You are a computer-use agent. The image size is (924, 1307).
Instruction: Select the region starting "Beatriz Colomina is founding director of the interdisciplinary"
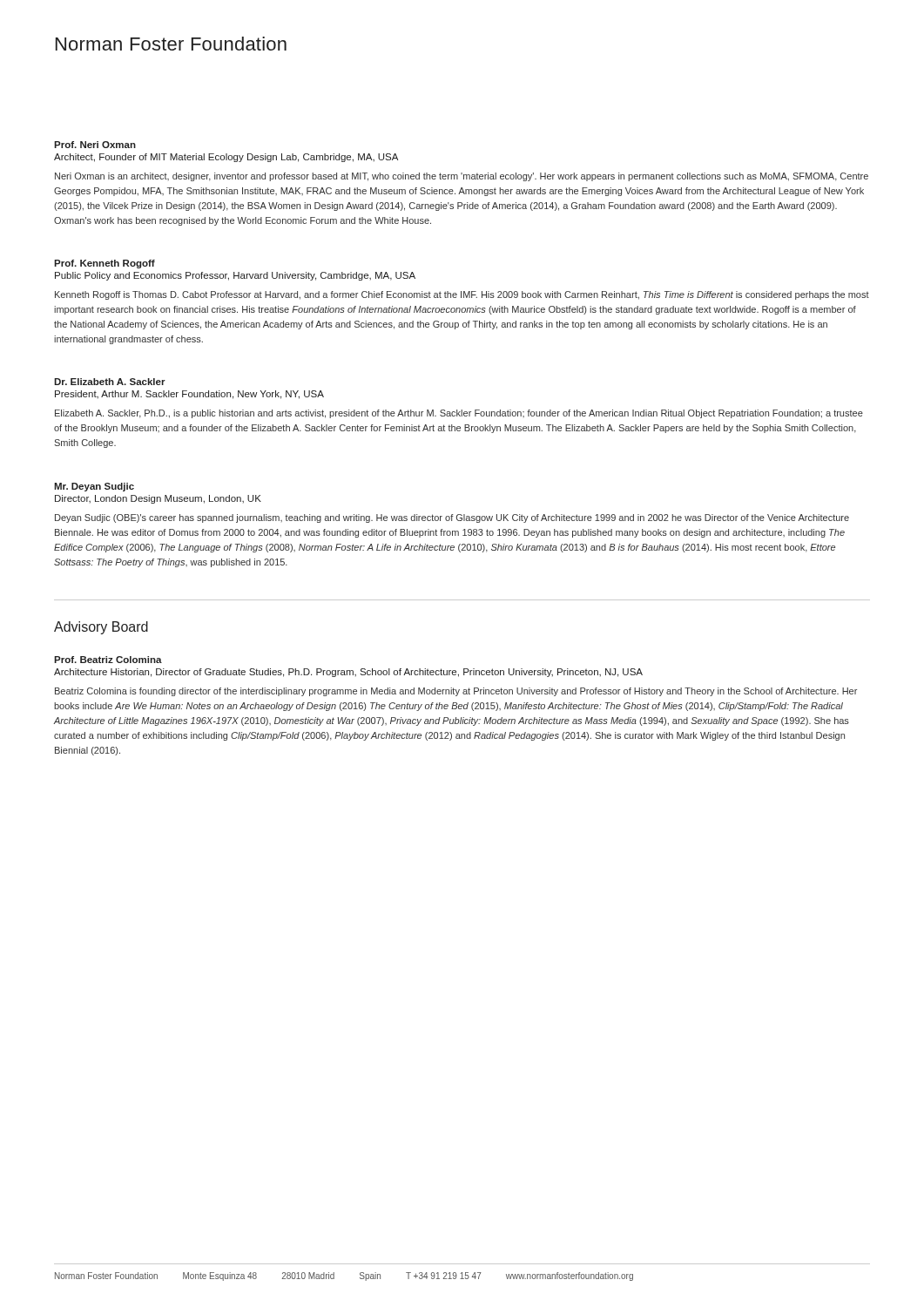462,721
